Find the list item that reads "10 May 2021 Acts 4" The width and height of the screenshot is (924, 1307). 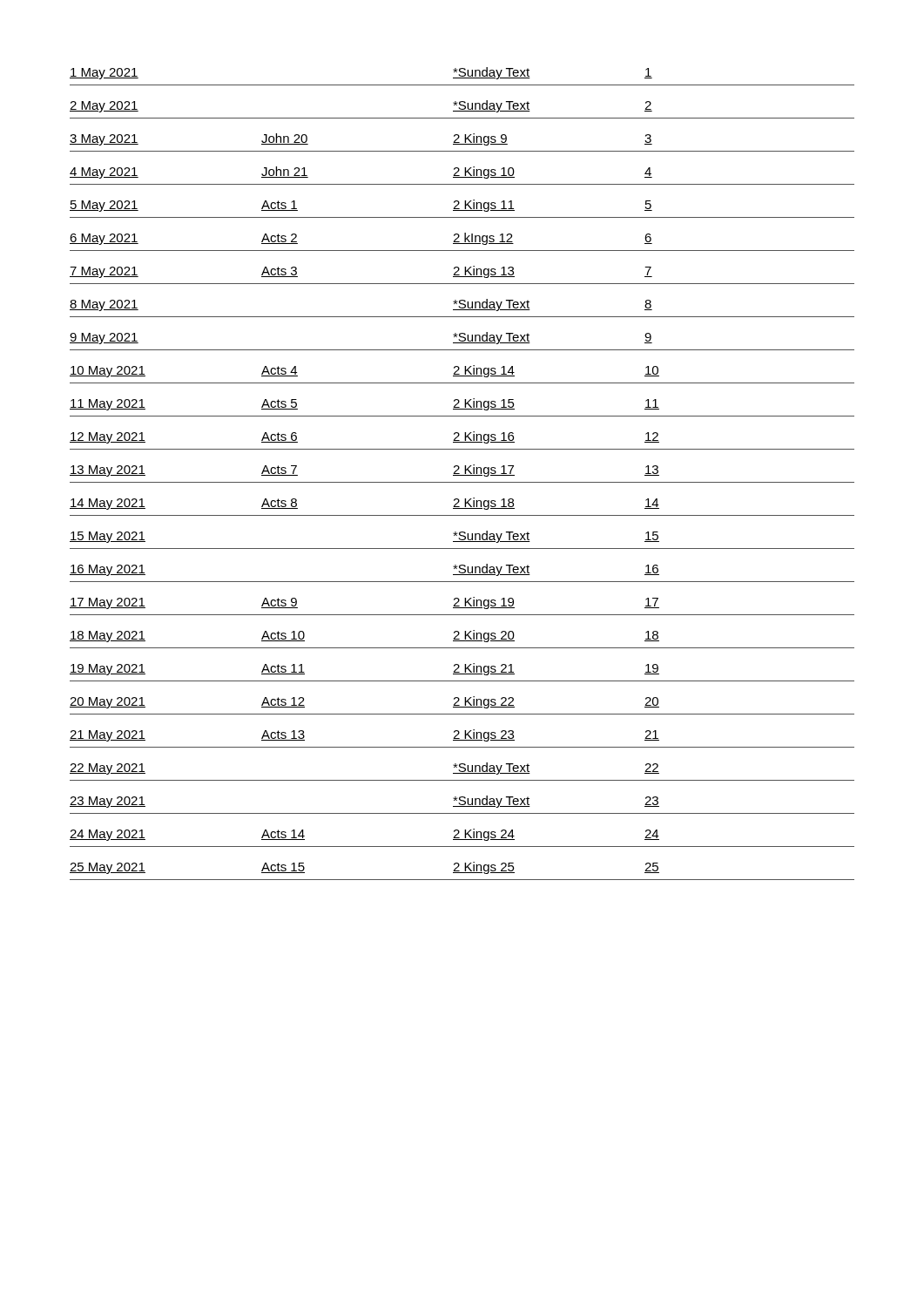pyautogui.click(x=108, y=371)
